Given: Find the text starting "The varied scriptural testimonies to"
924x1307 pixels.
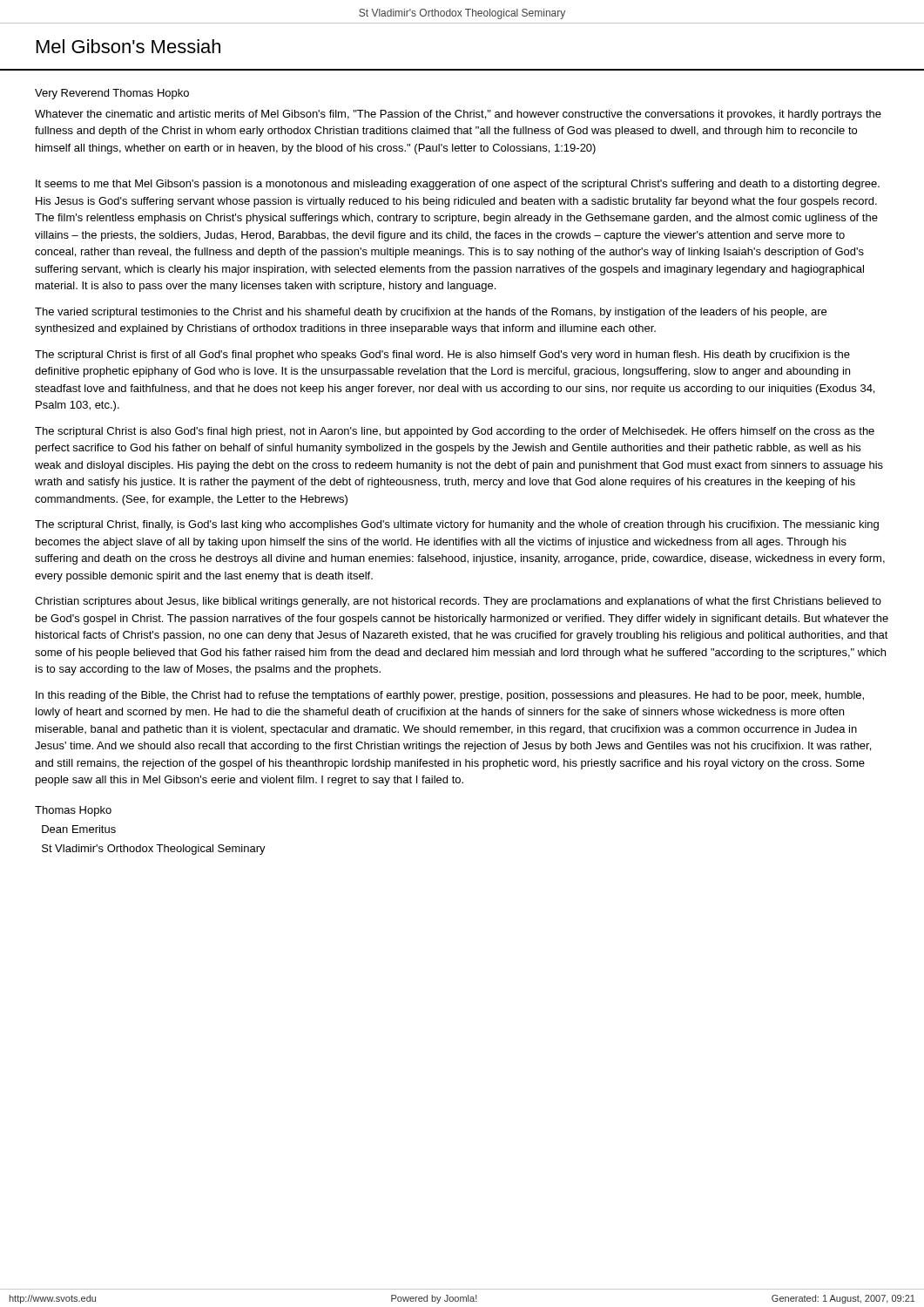Looking at the screenshot, I should pos(431,320).
